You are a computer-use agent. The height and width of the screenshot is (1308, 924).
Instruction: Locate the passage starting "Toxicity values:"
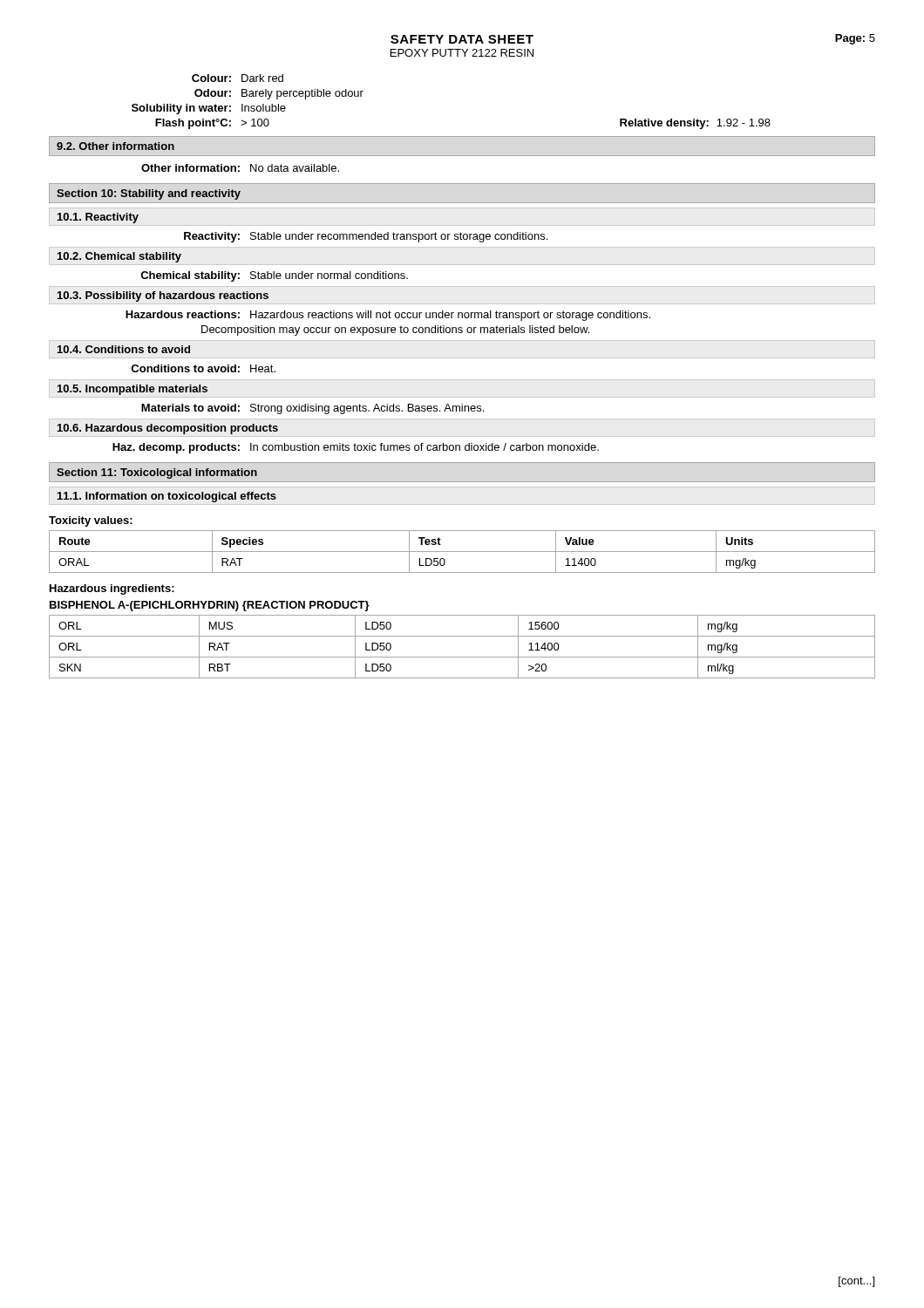tap(91, 520)
